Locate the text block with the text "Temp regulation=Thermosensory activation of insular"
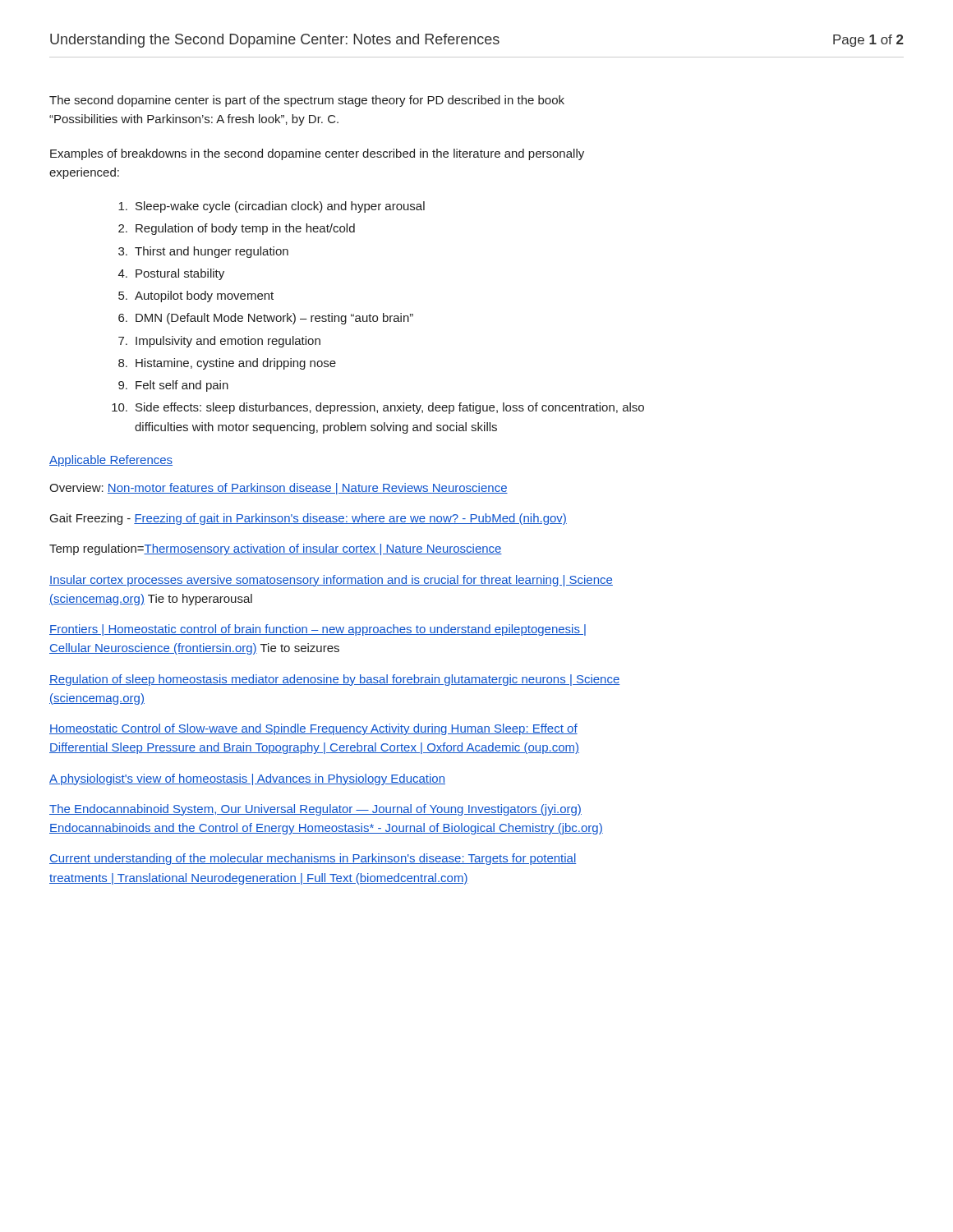 (275, 548)
